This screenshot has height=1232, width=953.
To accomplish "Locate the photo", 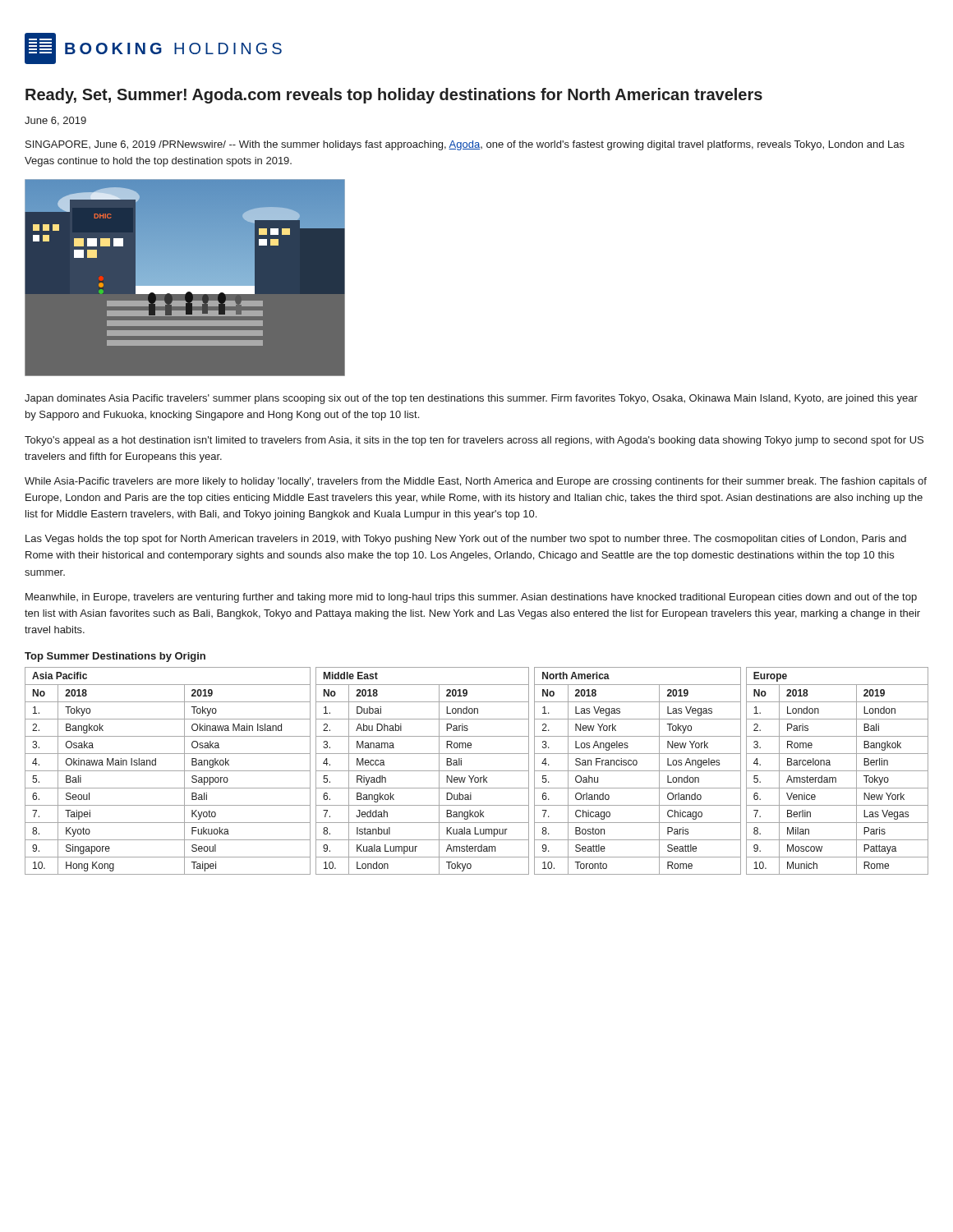I will (476, 279).
